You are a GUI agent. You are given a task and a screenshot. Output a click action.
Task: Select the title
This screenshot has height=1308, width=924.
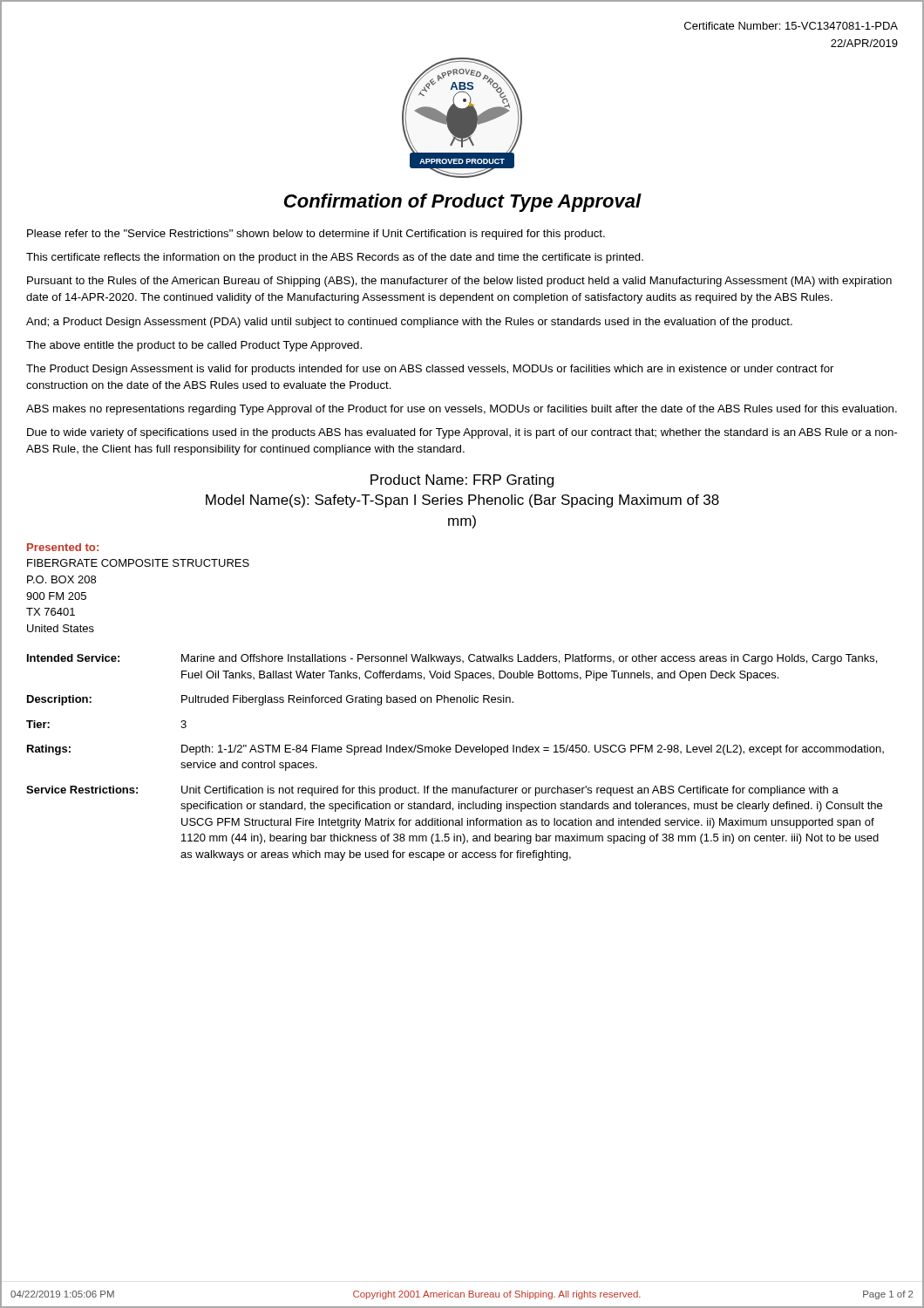[x=462, y=201]
